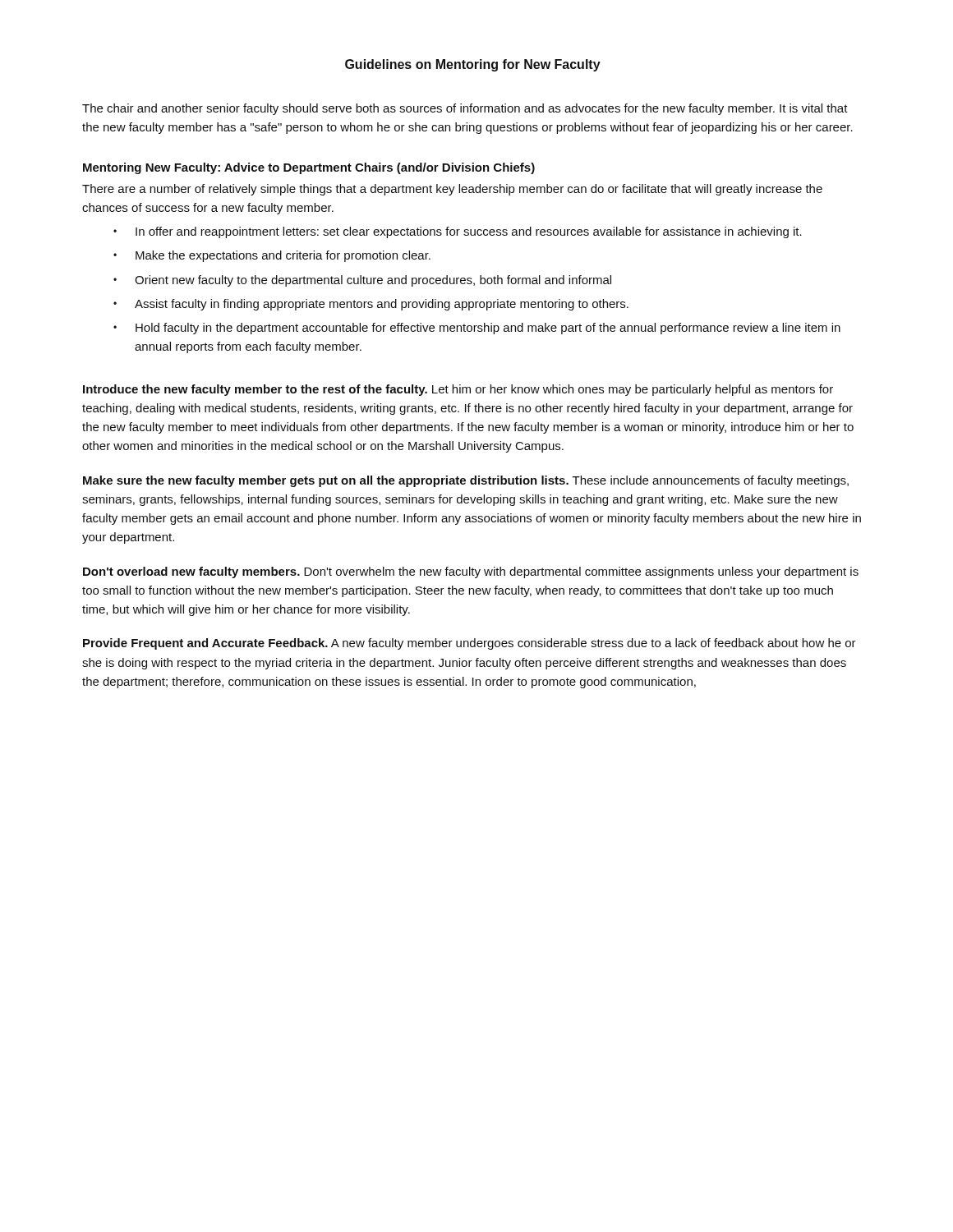This screenshot has height=1232, width=953.
Task: Click on the text starting "• Hold faculty in the department"
Action: (488, 337)
